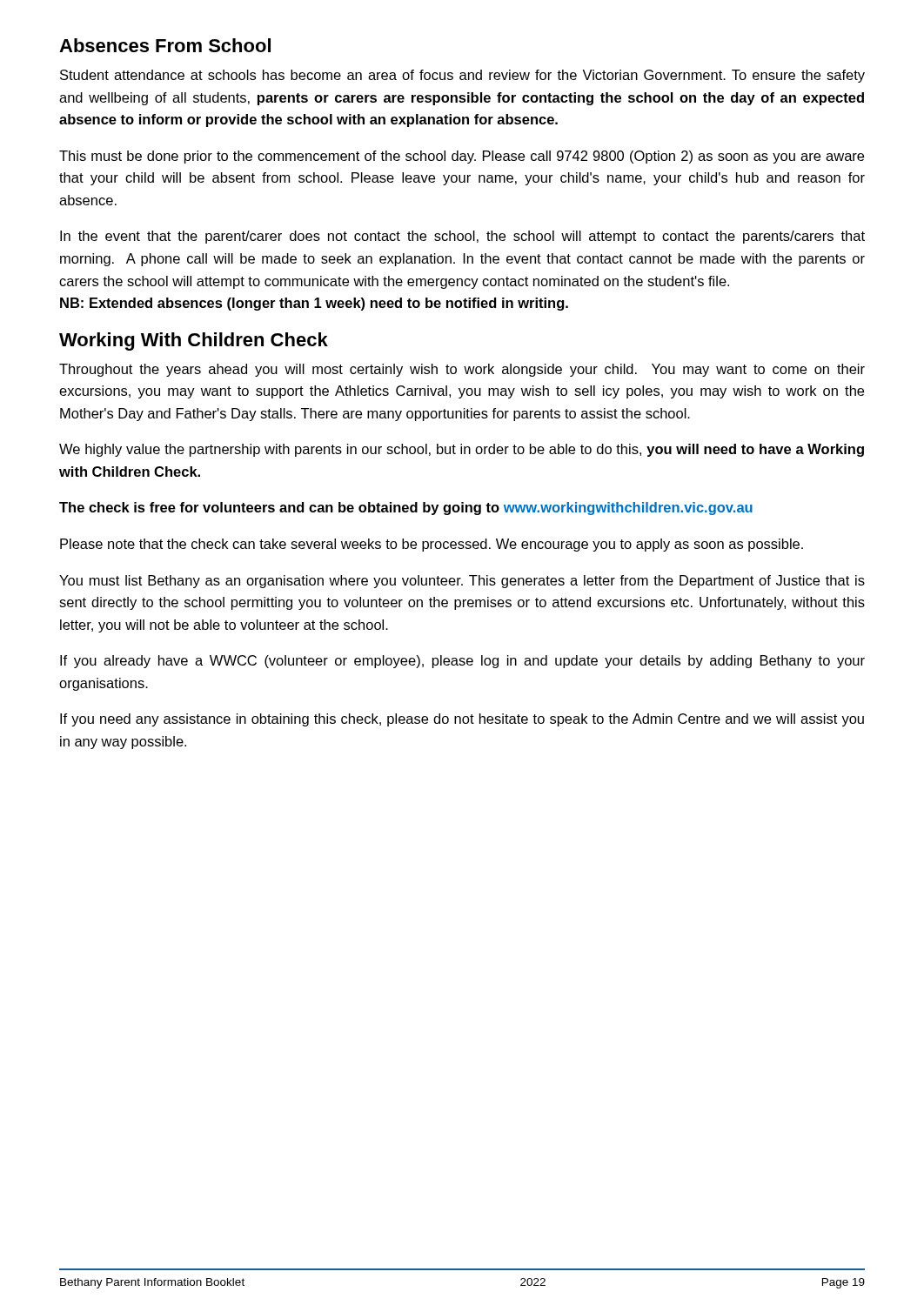Navigate to the text starting "In the event that the parent/carer"
Screen dimensions: 1305x924
(462, 269)
